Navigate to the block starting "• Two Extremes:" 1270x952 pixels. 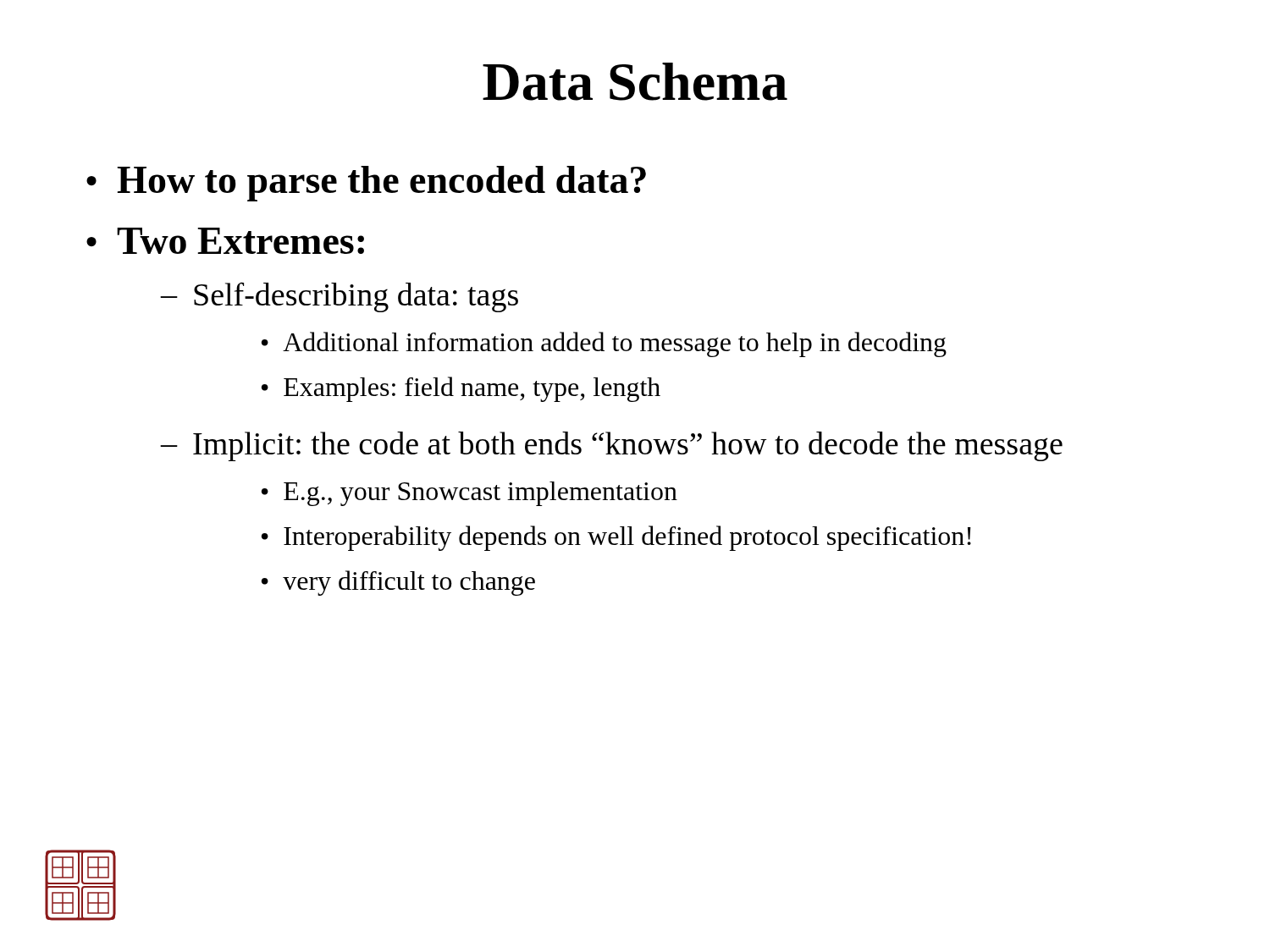point(226,241)
